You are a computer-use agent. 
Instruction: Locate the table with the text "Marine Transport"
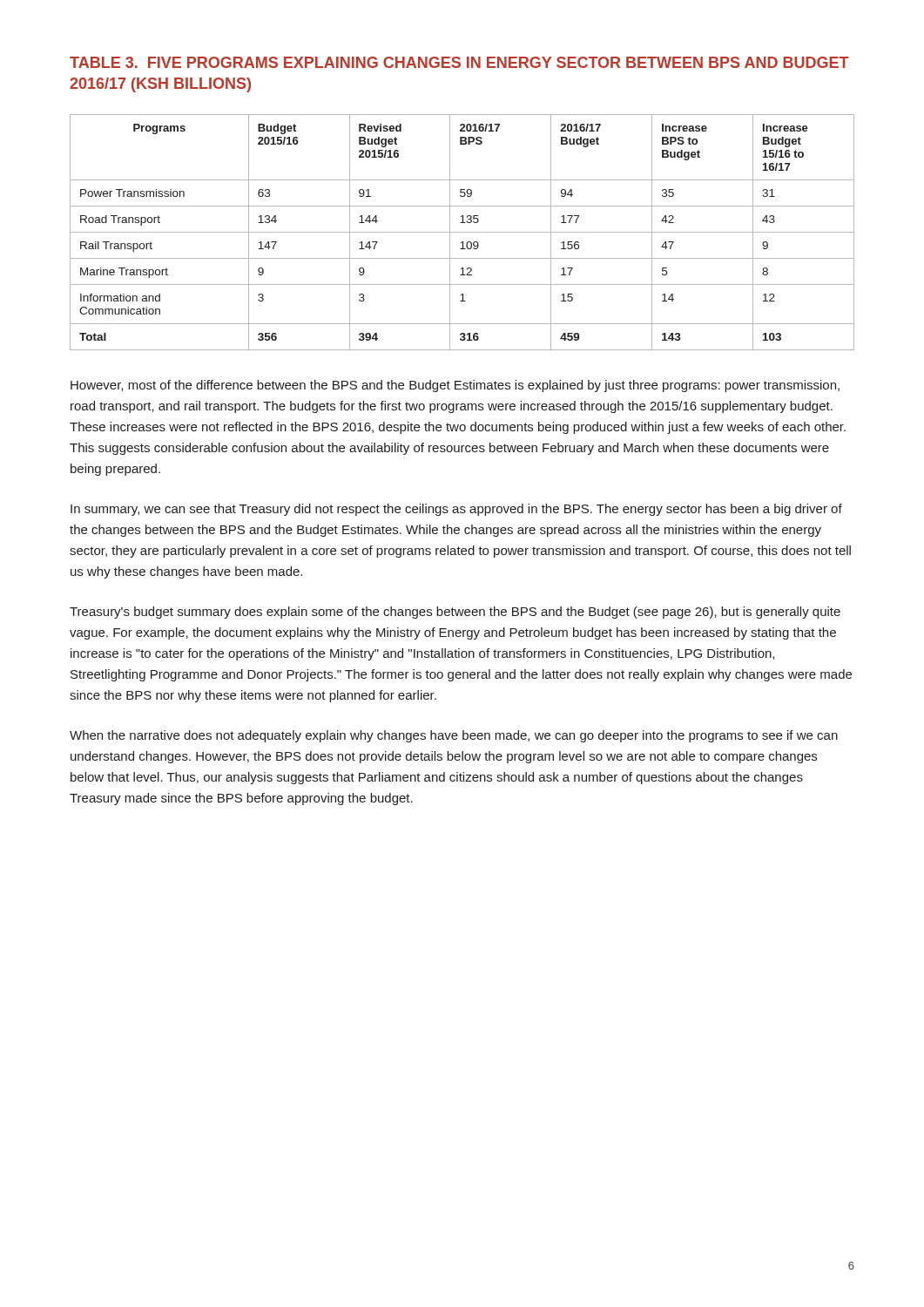click(x=462, y=232)
